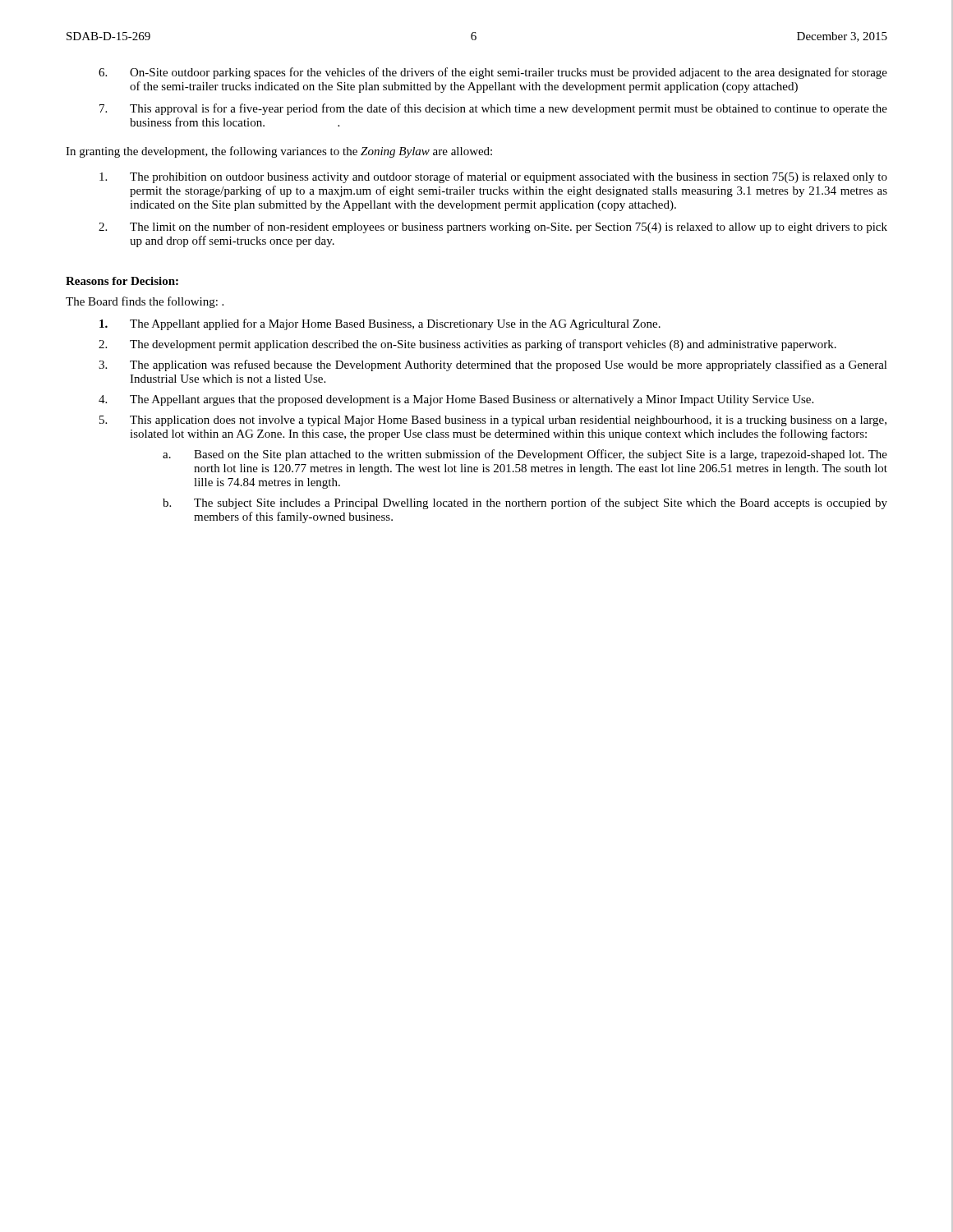This screenshot has height=1232, width=953.
Task: Locate the list item with the text "6. On-Site outdoor parking spaces"
Action: [493, 80]
